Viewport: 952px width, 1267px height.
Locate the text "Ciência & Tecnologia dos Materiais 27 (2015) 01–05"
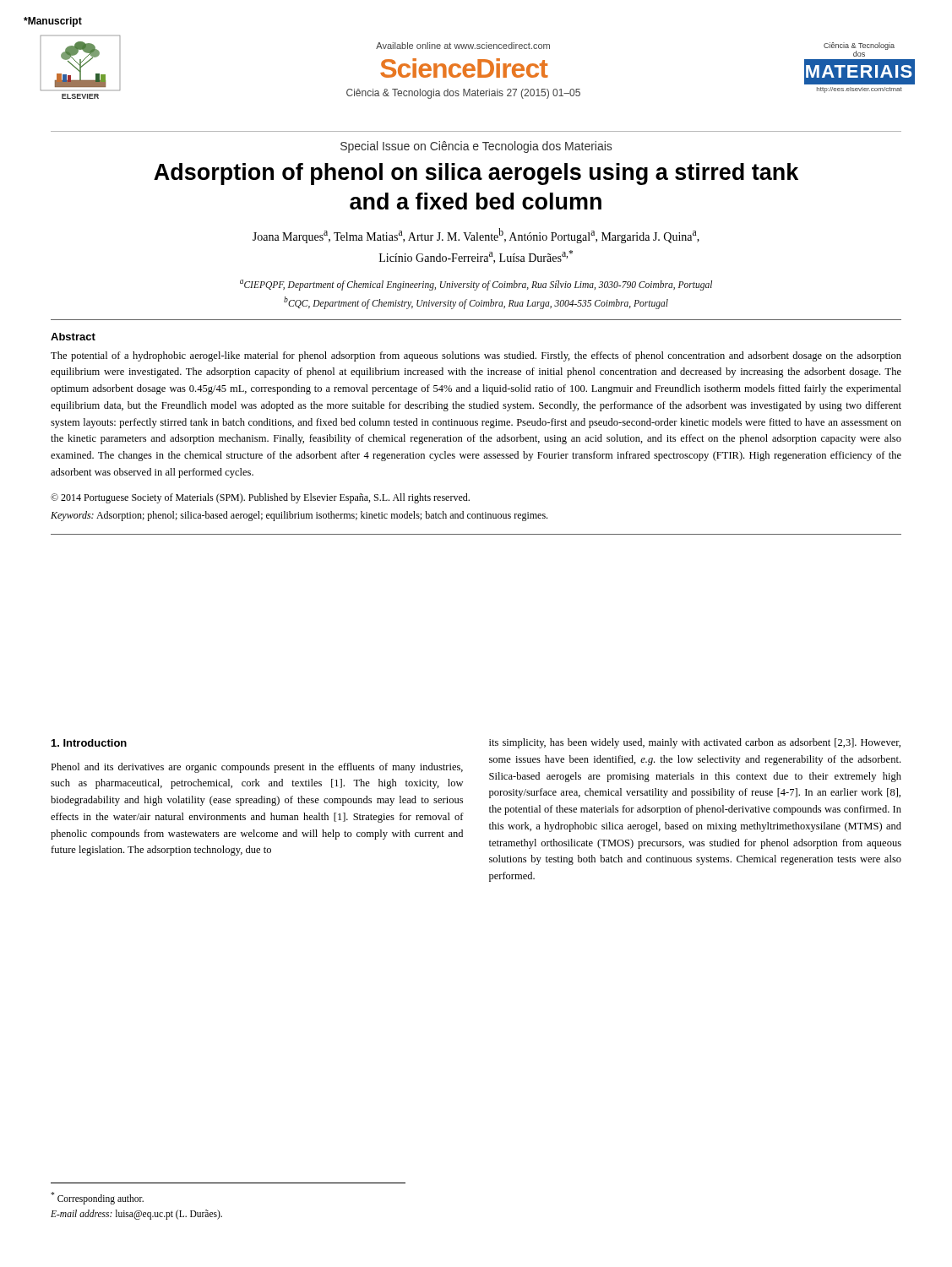coord(463,92)
